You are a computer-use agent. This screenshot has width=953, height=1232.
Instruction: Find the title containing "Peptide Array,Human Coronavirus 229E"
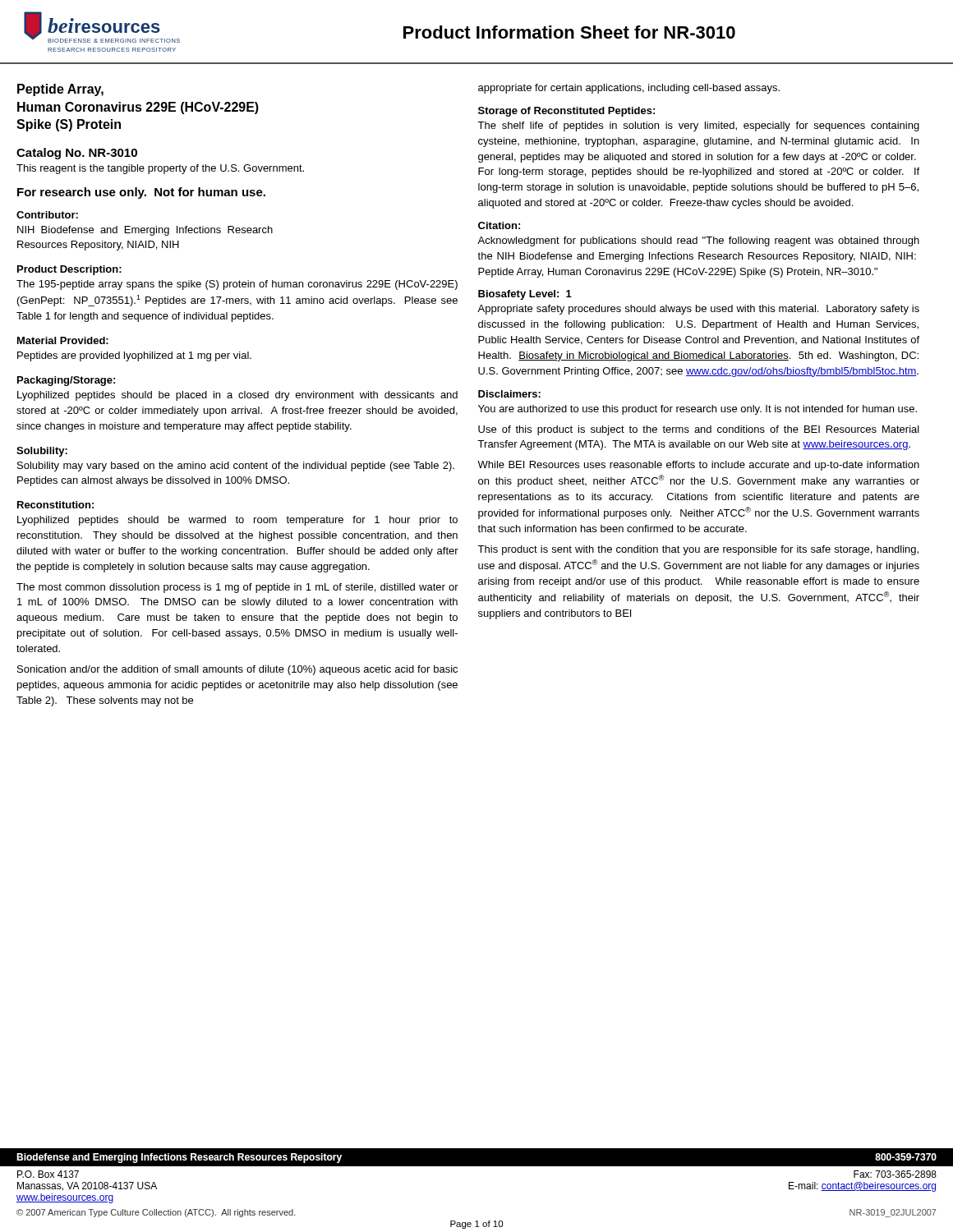pyautogui.click(x=138, y=107)
